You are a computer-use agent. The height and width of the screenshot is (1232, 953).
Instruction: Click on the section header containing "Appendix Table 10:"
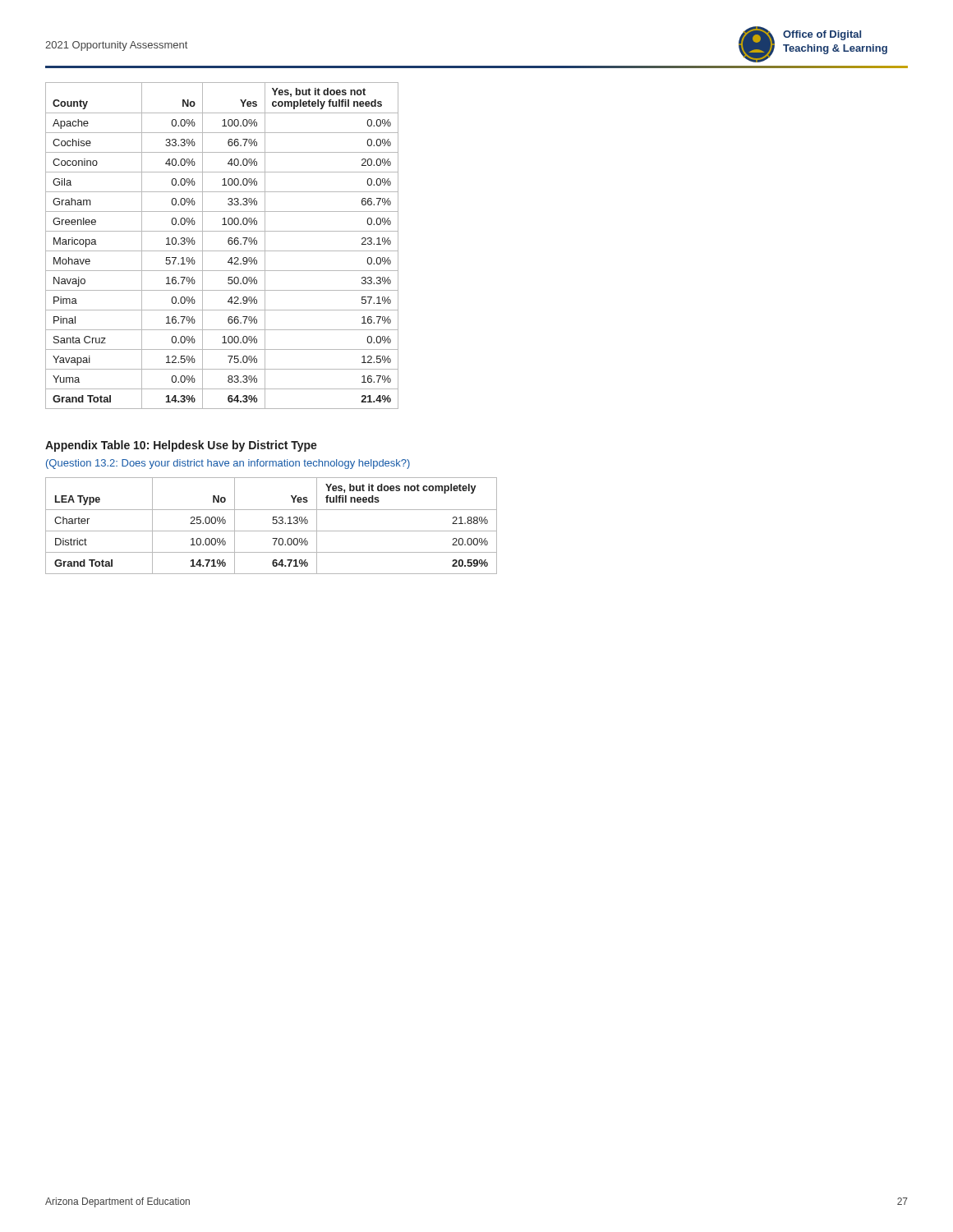click(181, 445)
